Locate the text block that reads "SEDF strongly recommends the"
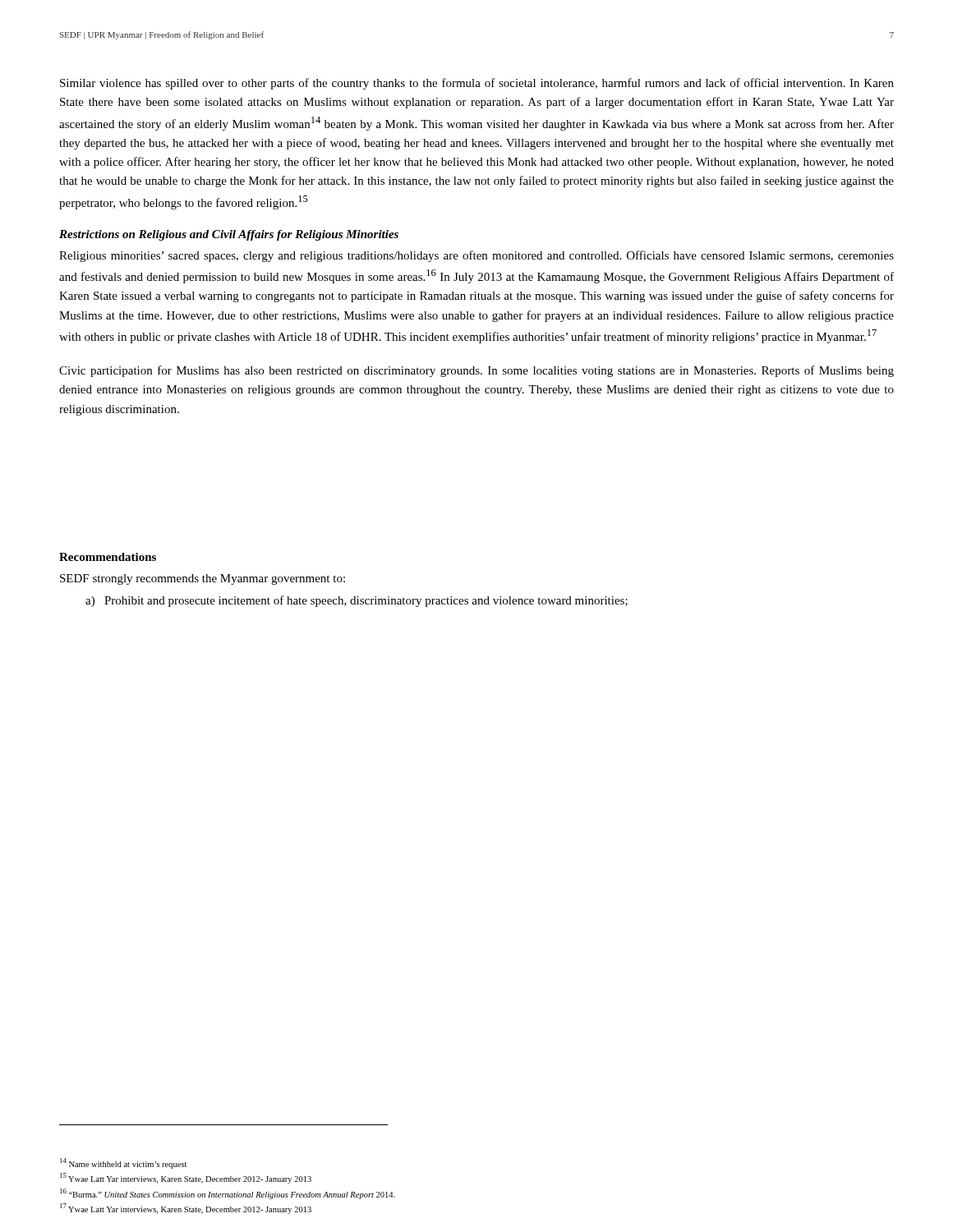 [203, 578]
